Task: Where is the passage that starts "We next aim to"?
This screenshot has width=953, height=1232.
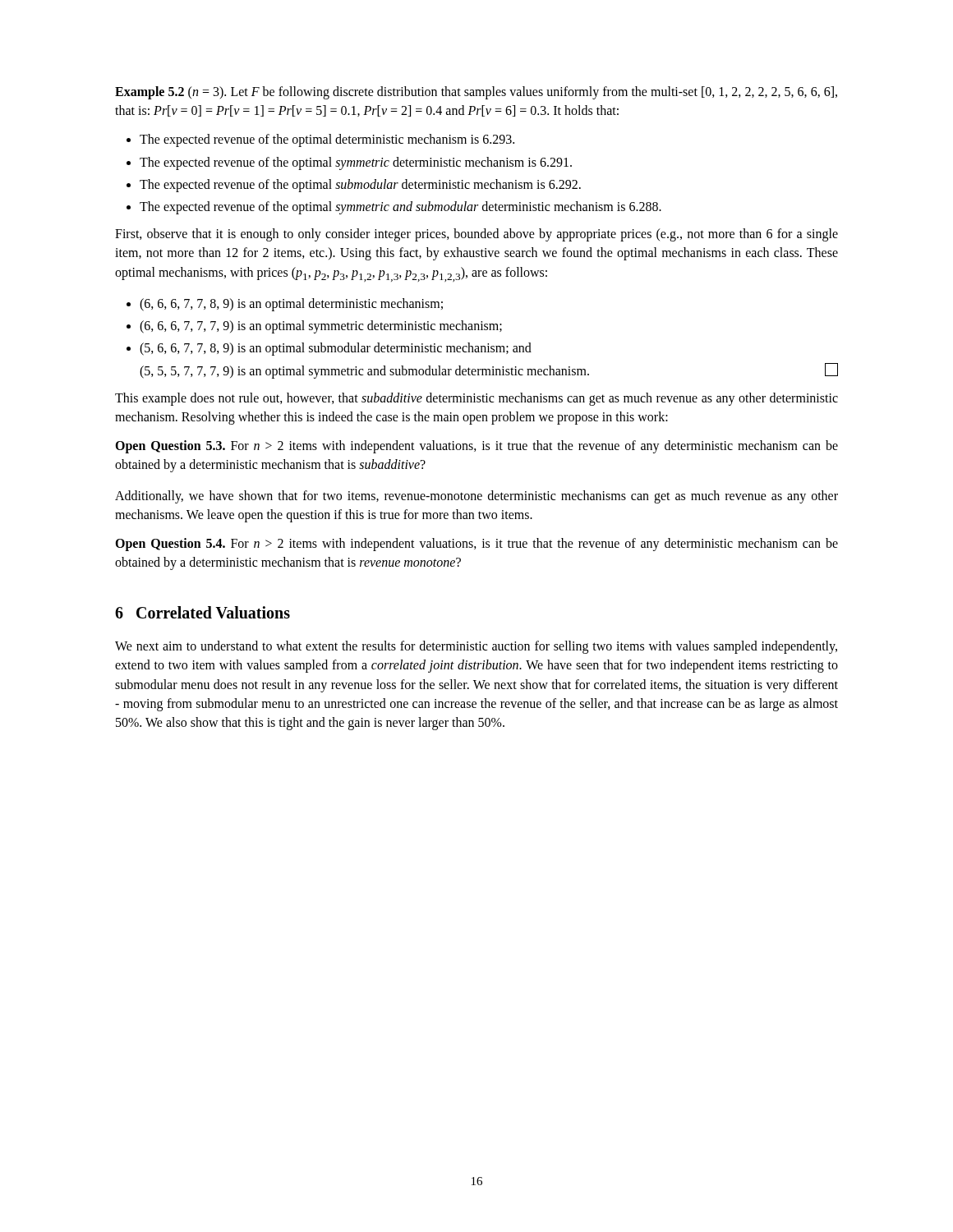Action: click(476, 684)
